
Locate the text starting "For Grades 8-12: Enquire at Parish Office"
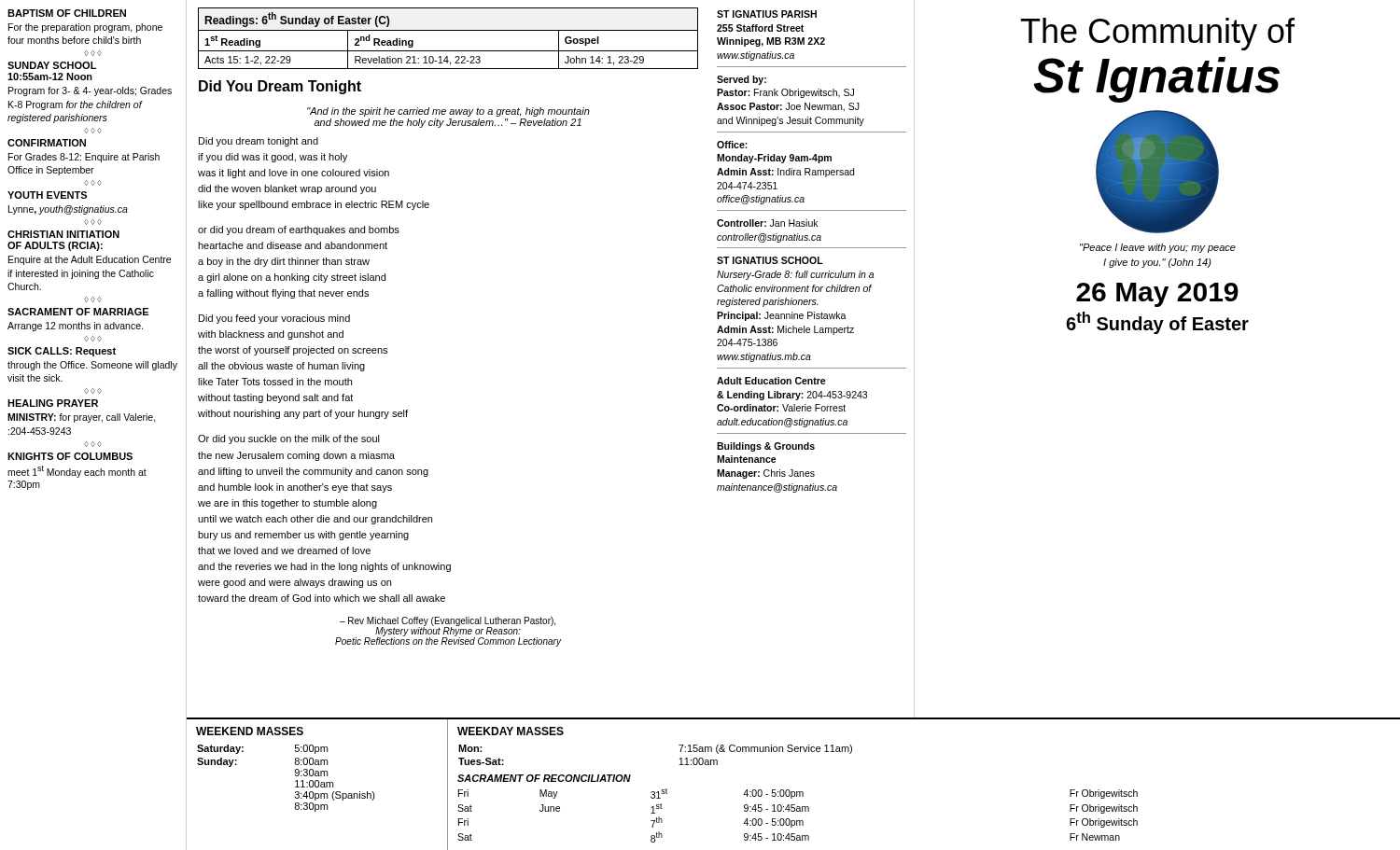click(x=93, y=163)
